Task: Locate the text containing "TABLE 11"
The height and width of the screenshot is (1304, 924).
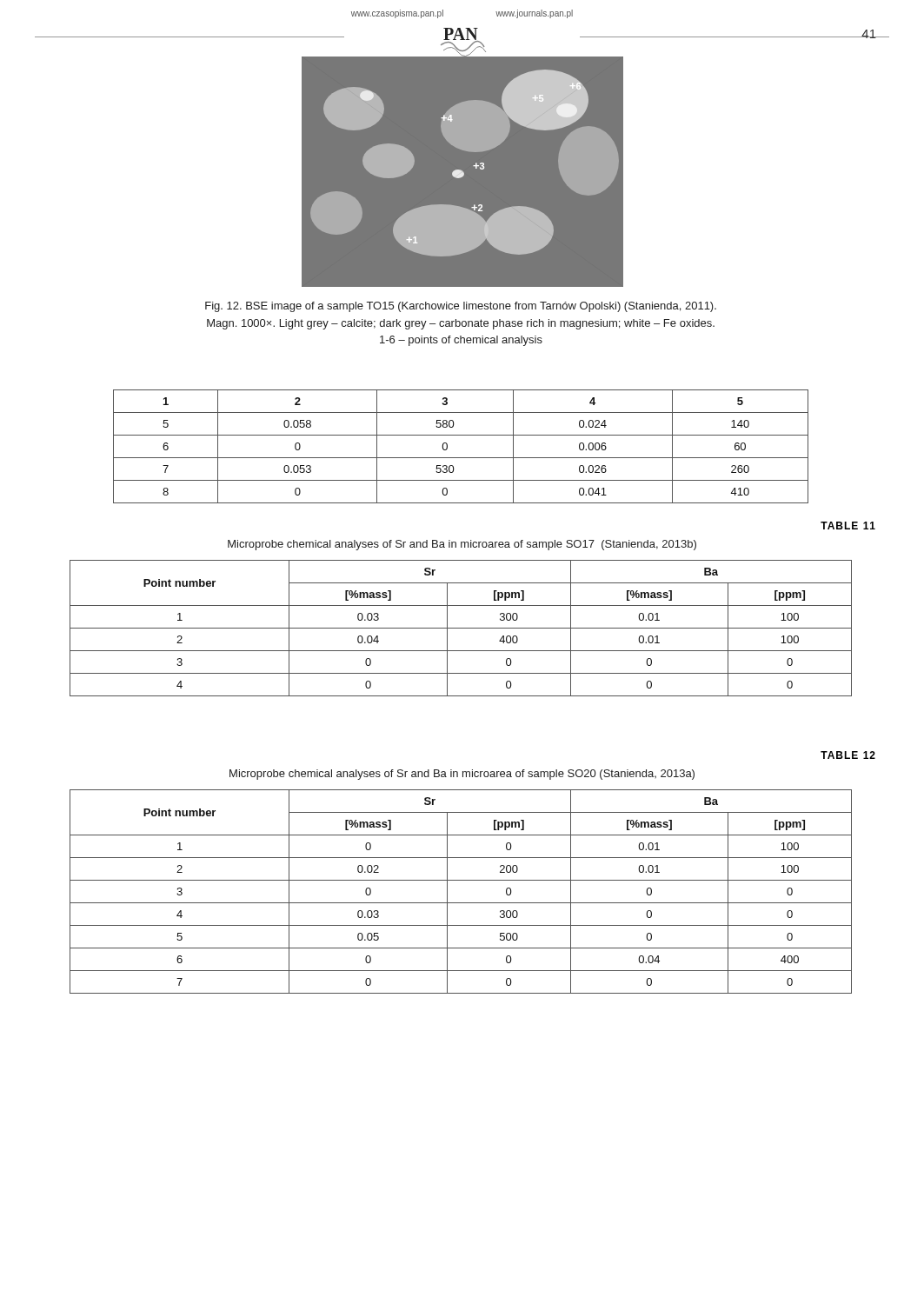Action: pyautogui.click(x=848, y=526)
